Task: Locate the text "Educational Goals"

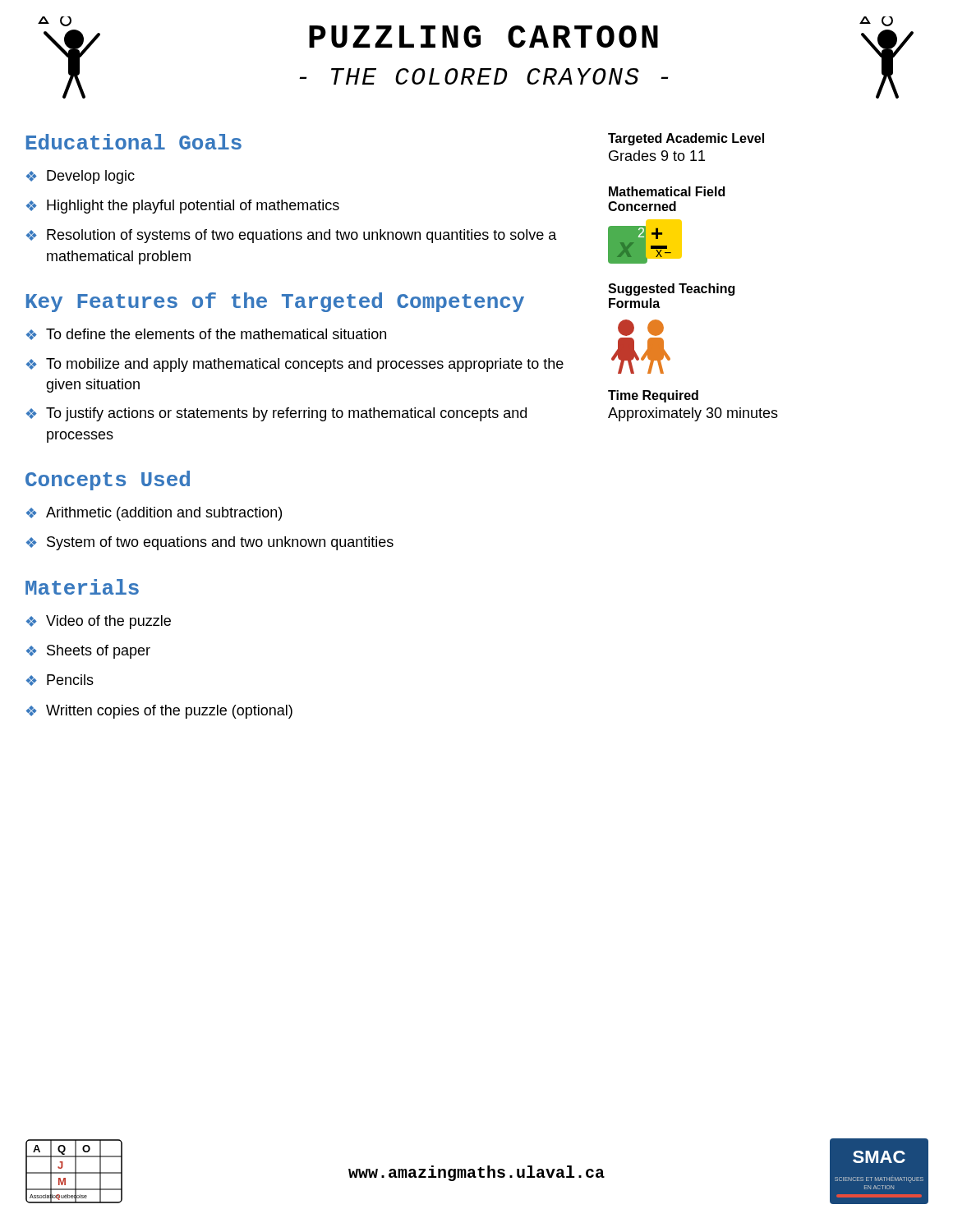Action: pos(134,142)
